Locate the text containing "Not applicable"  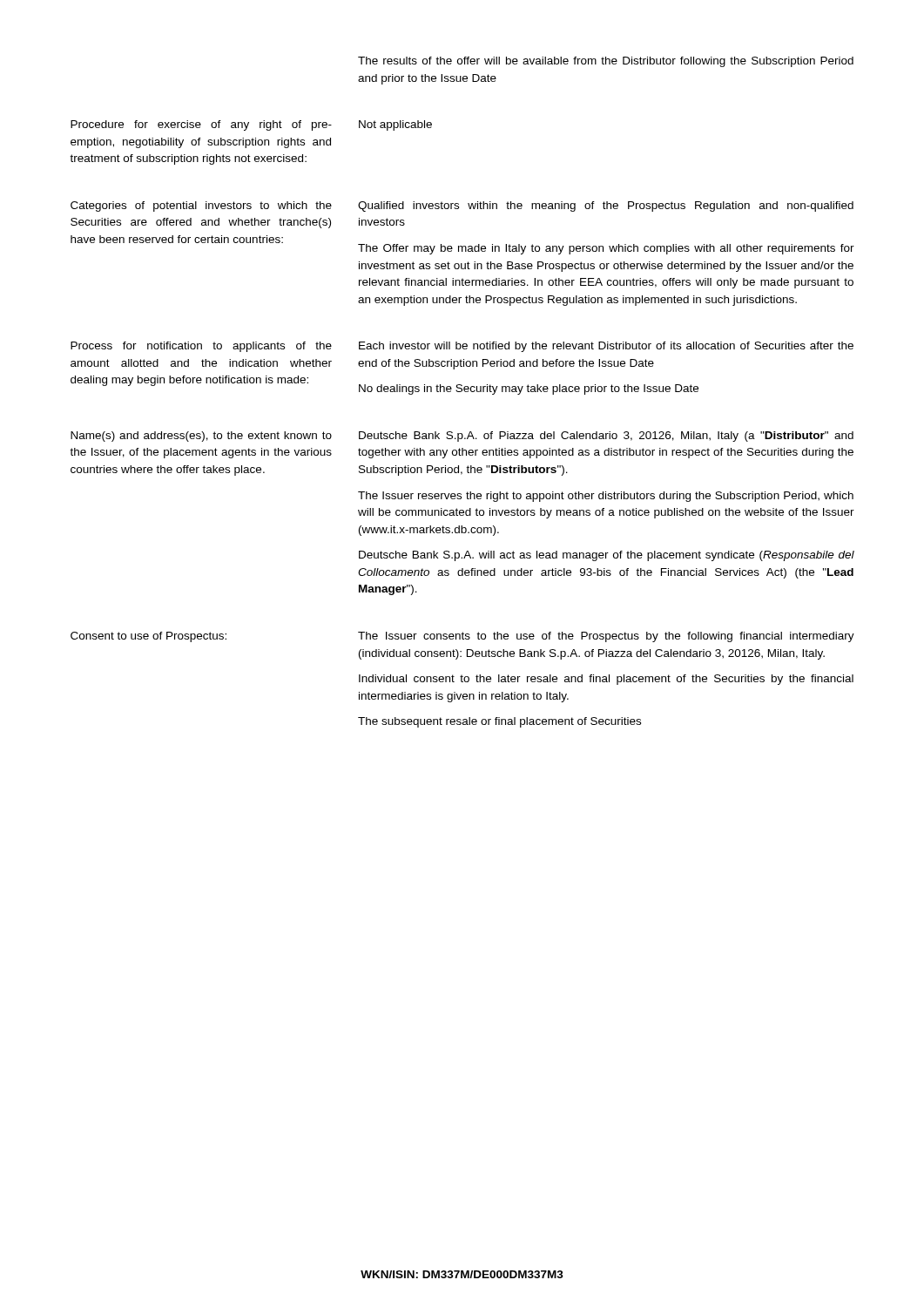tap(395, 125)
